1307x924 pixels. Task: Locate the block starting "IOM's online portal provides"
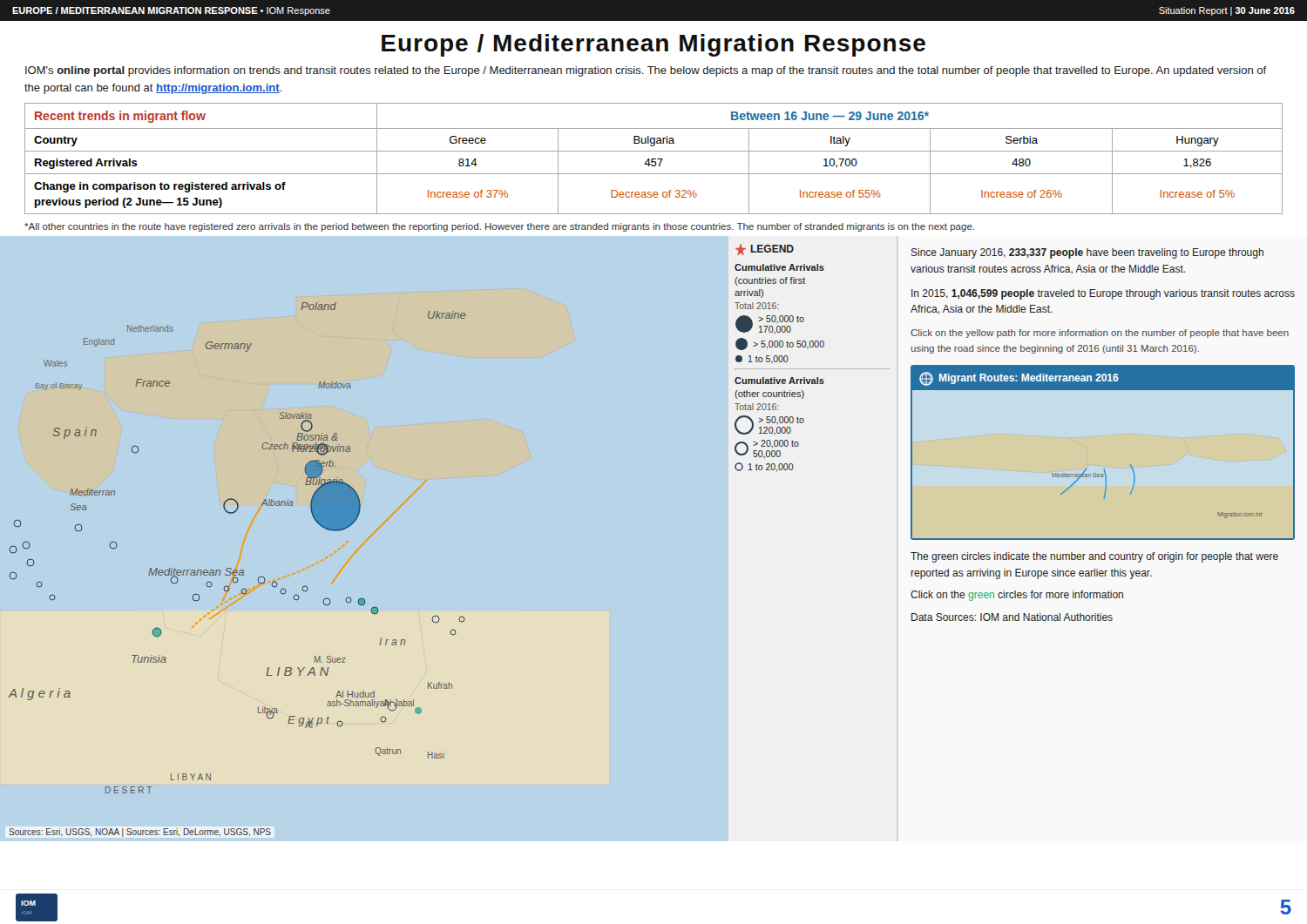pyautogui.click(x=645, y=79)
